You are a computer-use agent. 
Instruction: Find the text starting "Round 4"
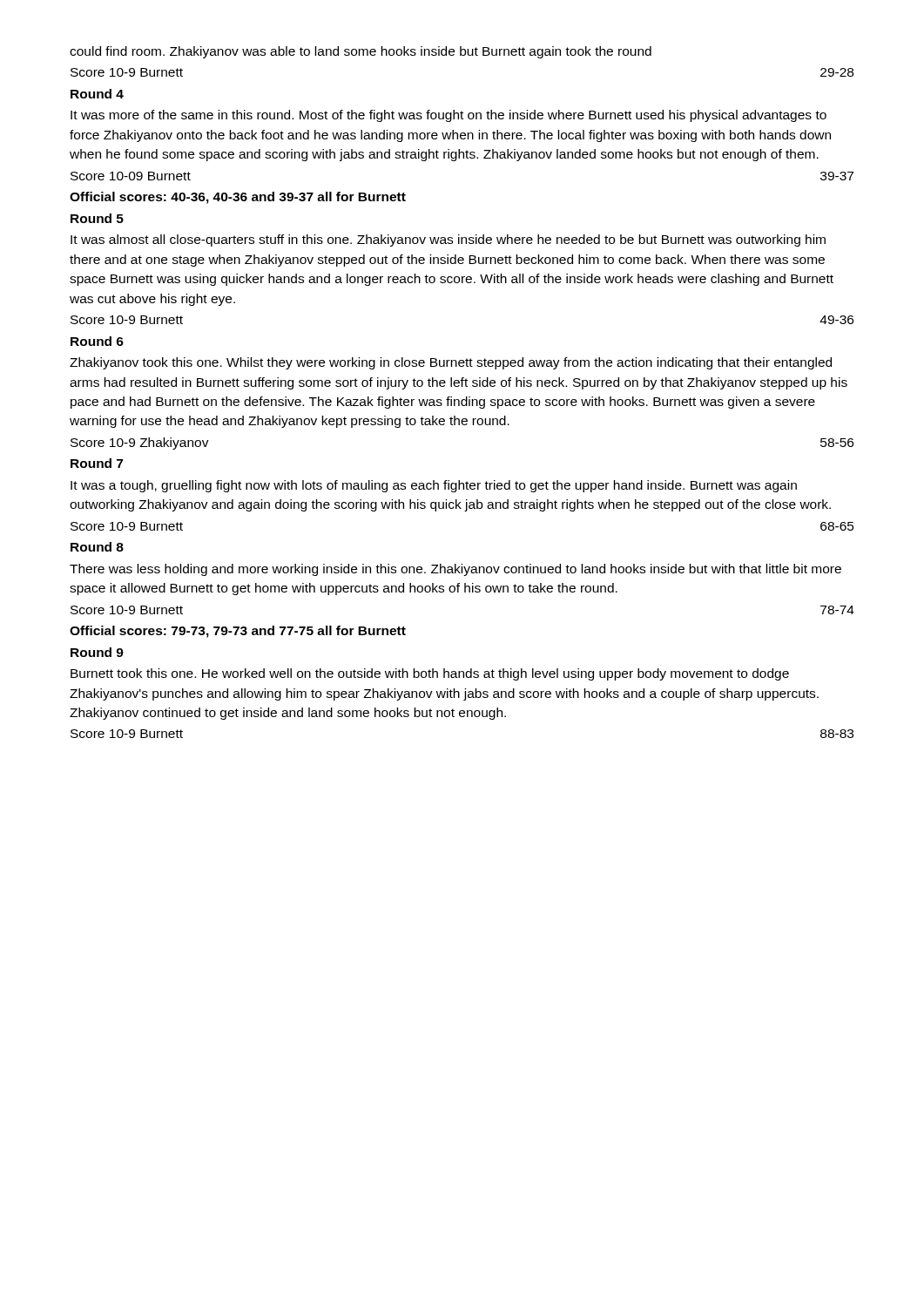pyautogui.click(x=97, y=94)
